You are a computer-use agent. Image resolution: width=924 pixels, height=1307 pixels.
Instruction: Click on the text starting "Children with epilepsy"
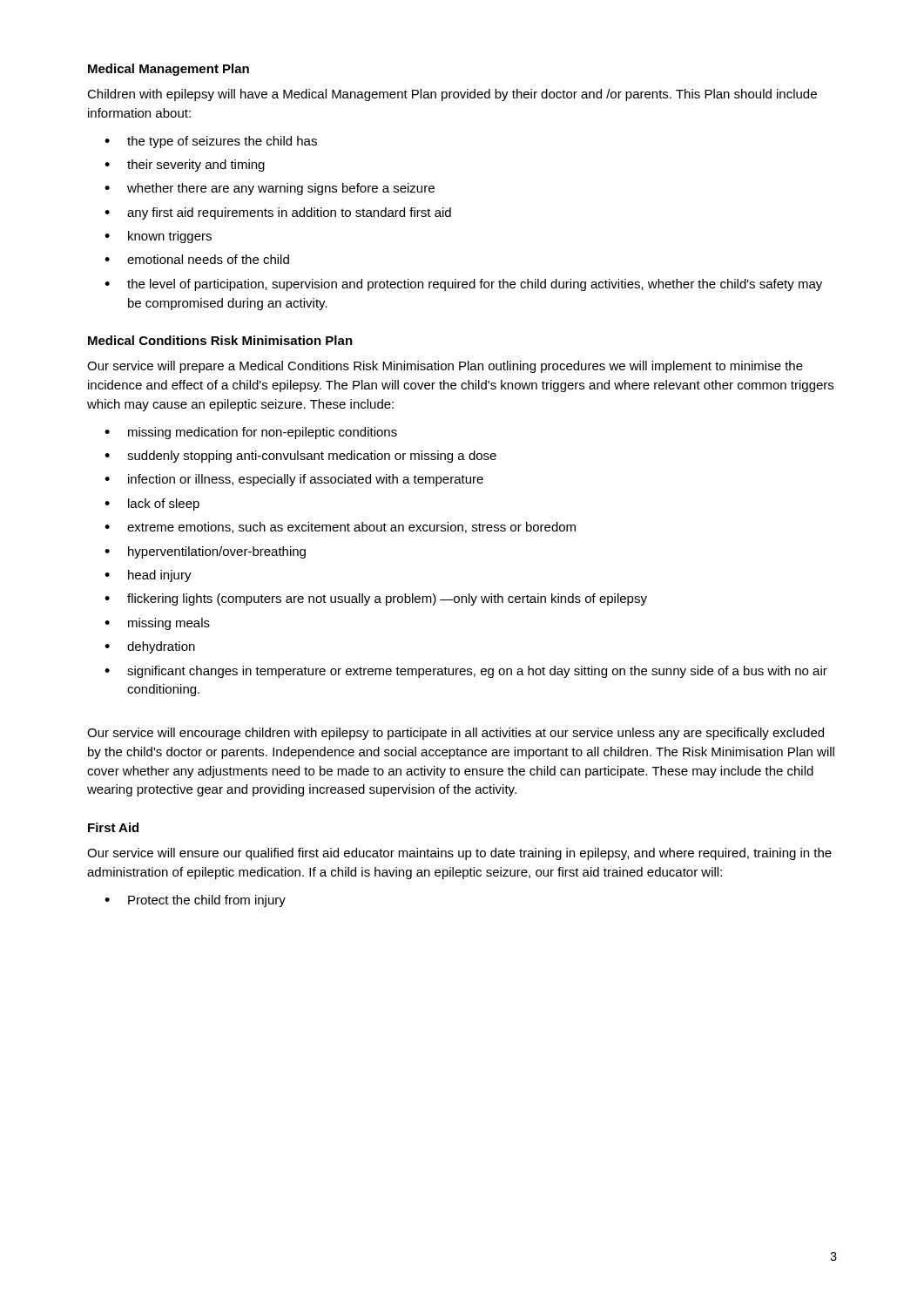coord(452,103)
